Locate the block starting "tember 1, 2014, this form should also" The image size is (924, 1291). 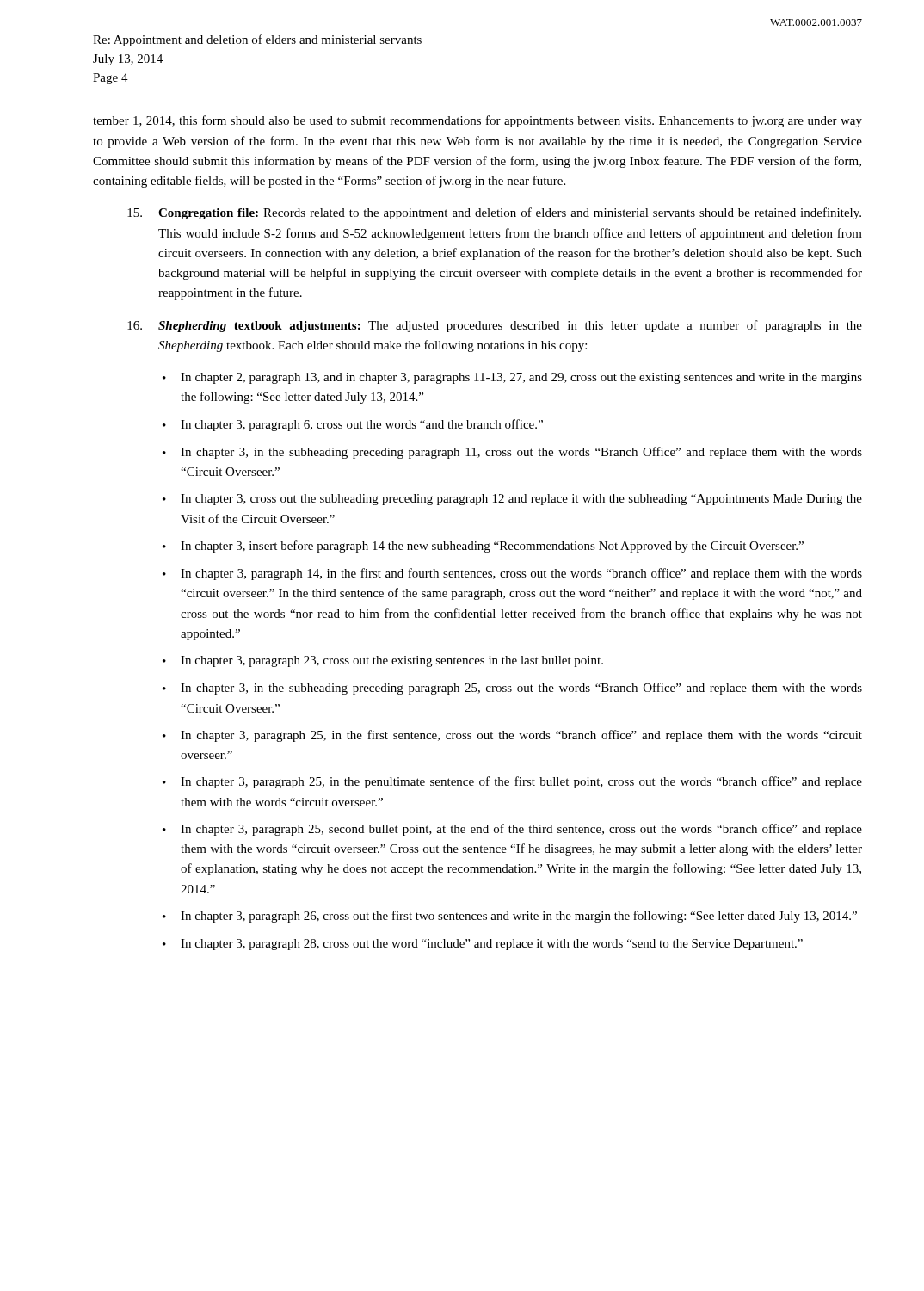(x=478, y=151)
